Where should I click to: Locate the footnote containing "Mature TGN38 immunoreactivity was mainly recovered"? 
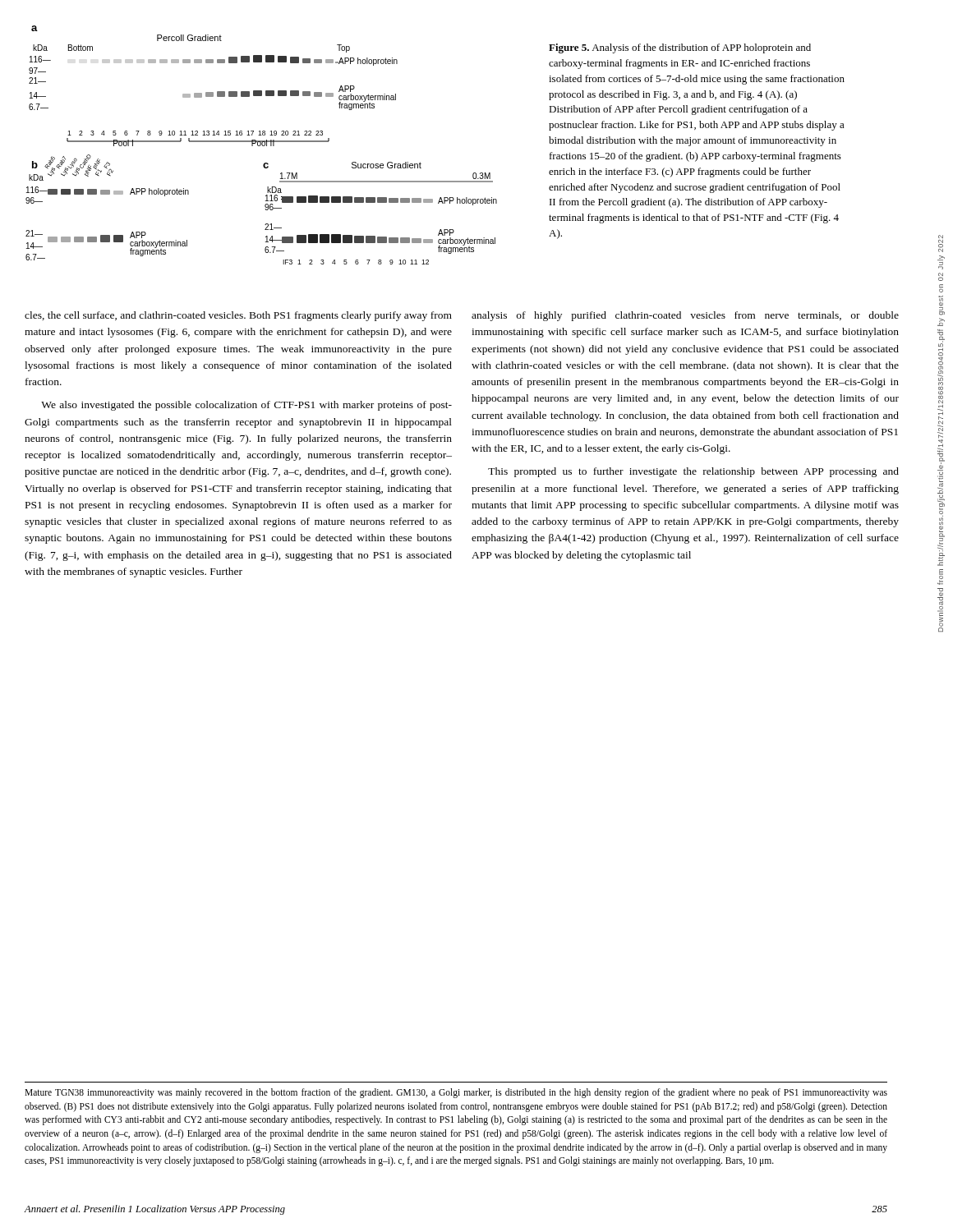point(456,1127)
